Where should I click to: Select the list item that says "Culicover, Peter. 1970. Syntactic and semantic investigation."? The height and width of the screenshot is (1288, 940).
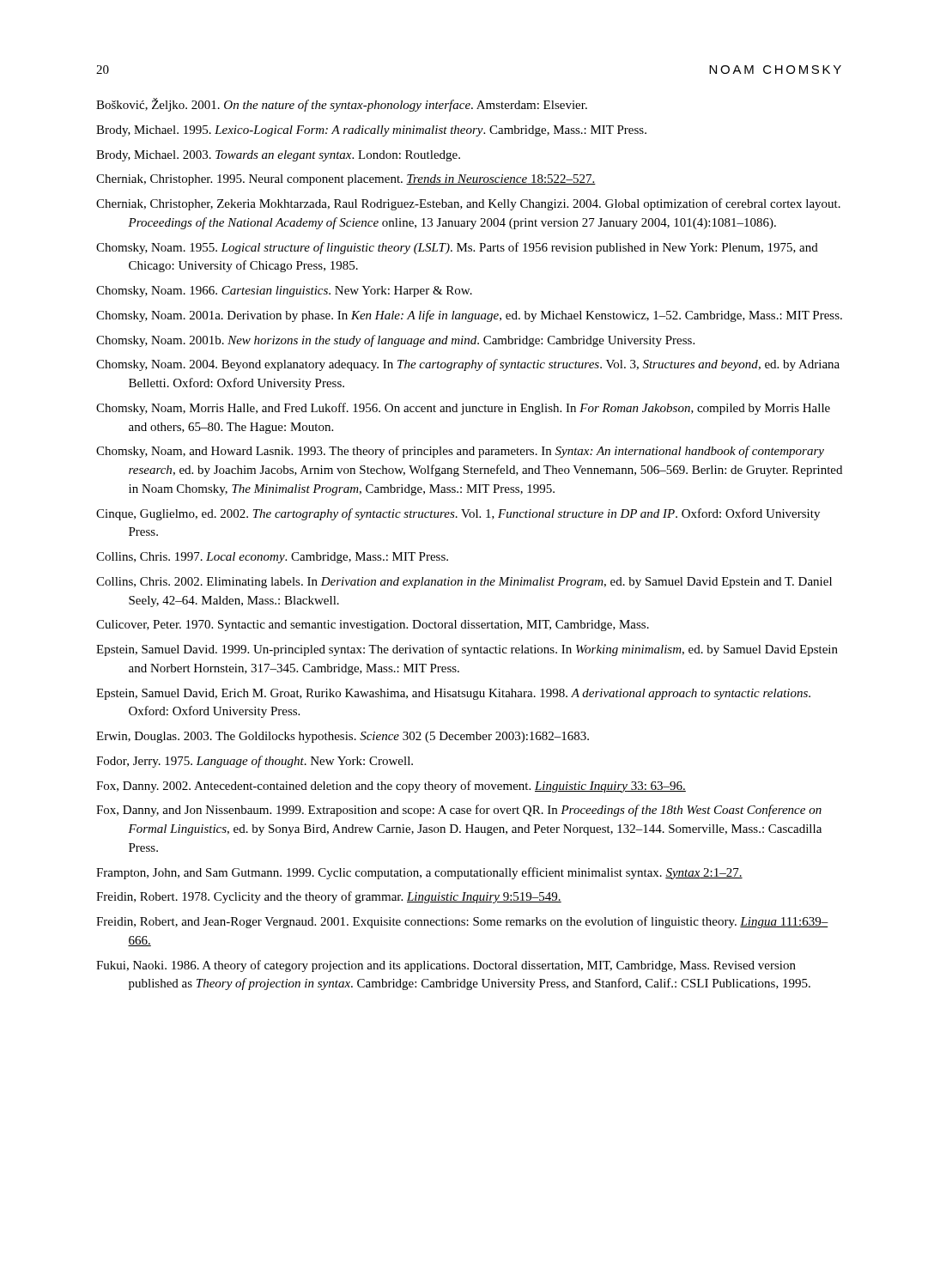(373, 624)
